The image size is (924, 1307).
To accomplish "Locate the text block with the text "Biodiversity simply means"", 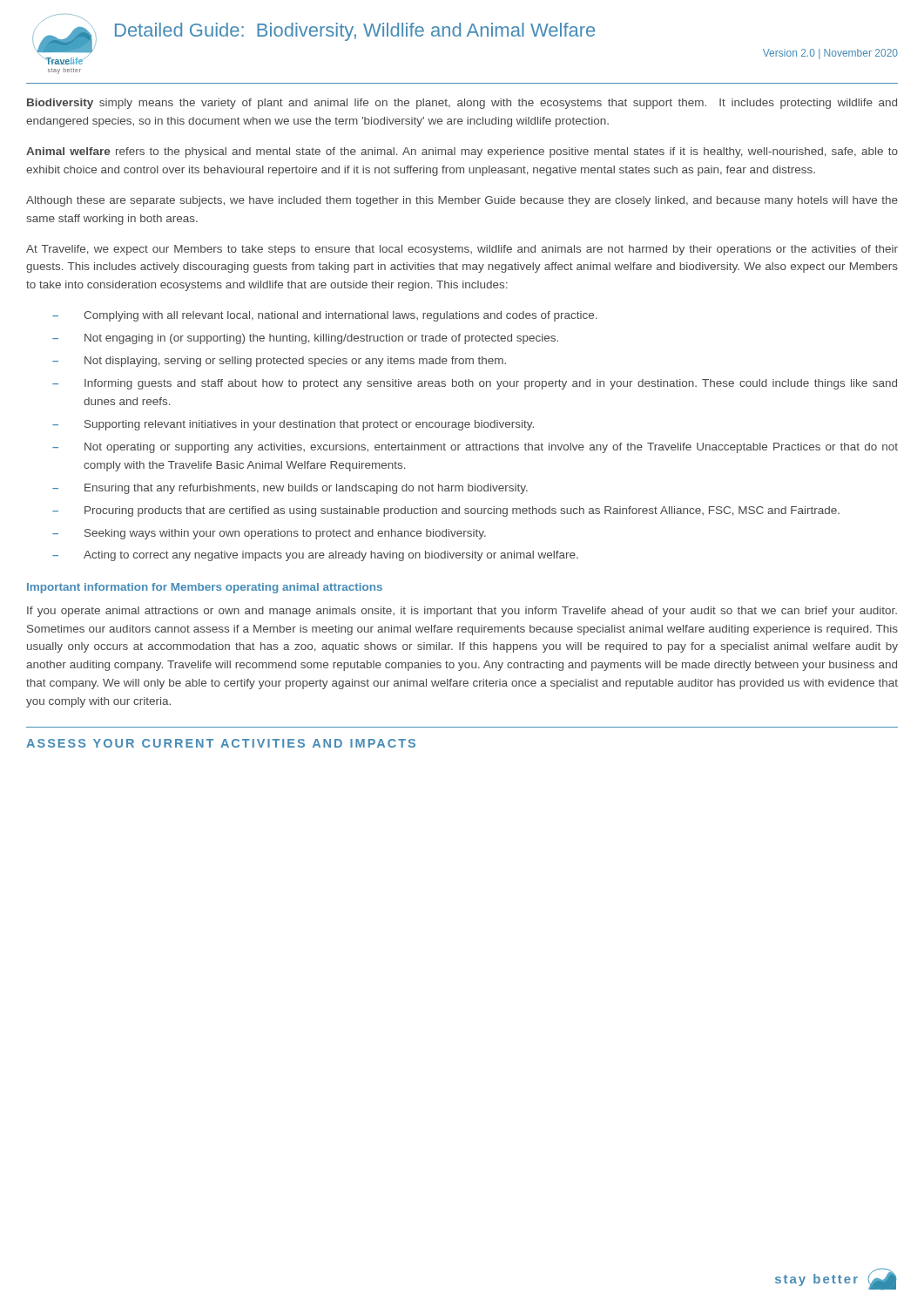I will [462, 111].
